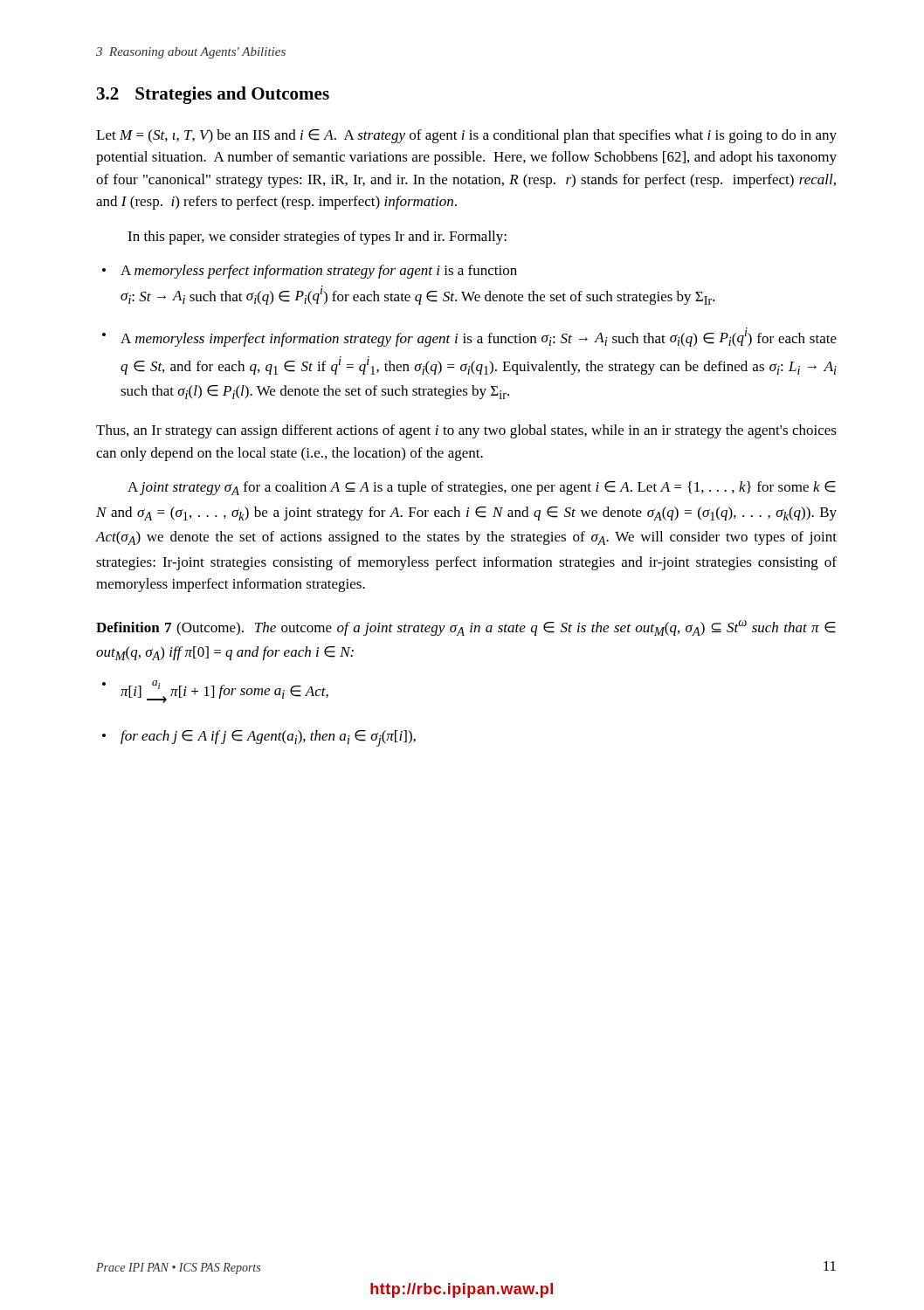924x1310 pixels.
Task: Point to the block starting "A memoryless perfect"
Action: click(418, 285)
